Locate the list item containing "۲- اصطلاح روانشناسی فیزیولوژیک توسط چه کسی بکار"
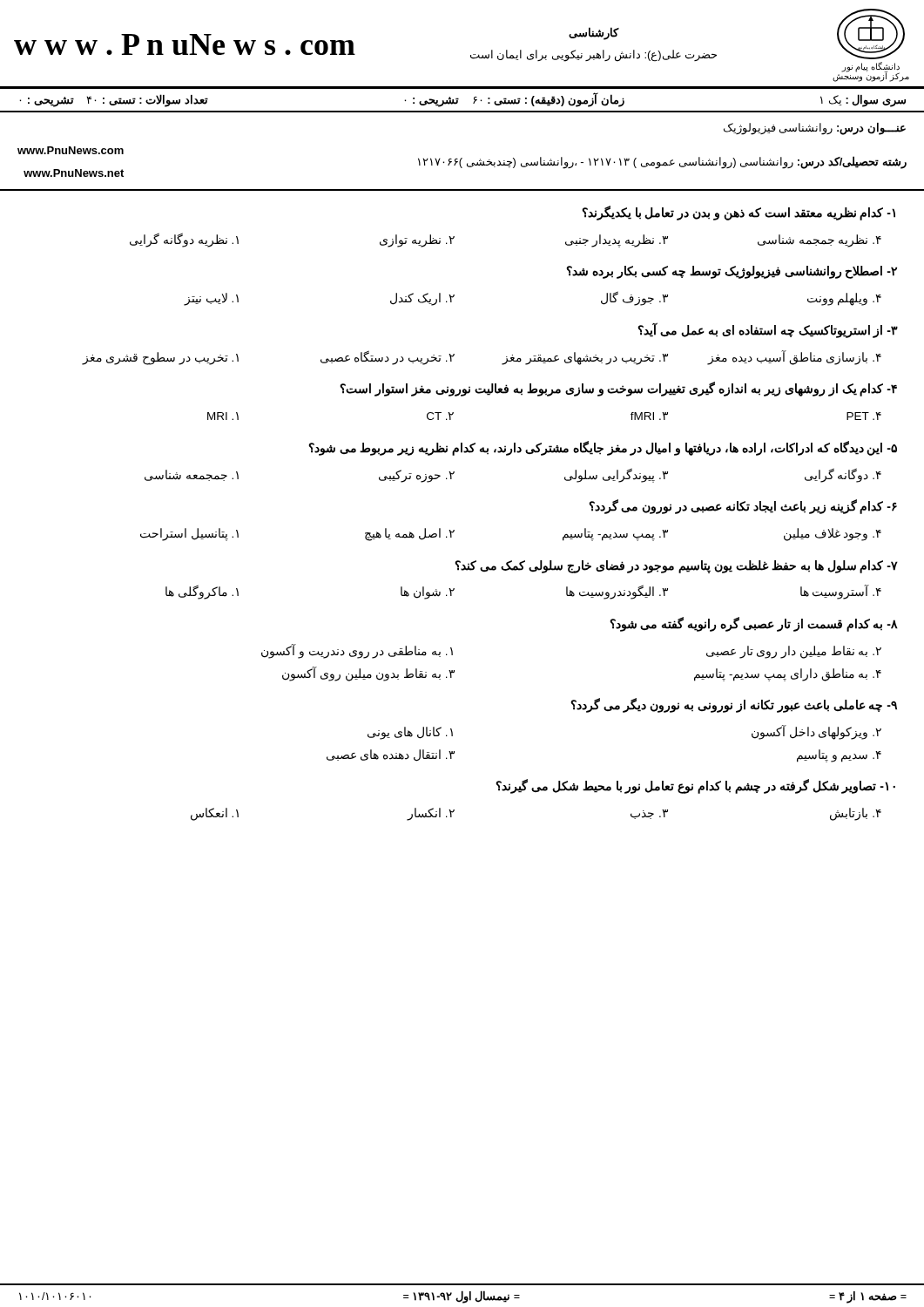The image size is (924, 1307). tap(462, 286)
